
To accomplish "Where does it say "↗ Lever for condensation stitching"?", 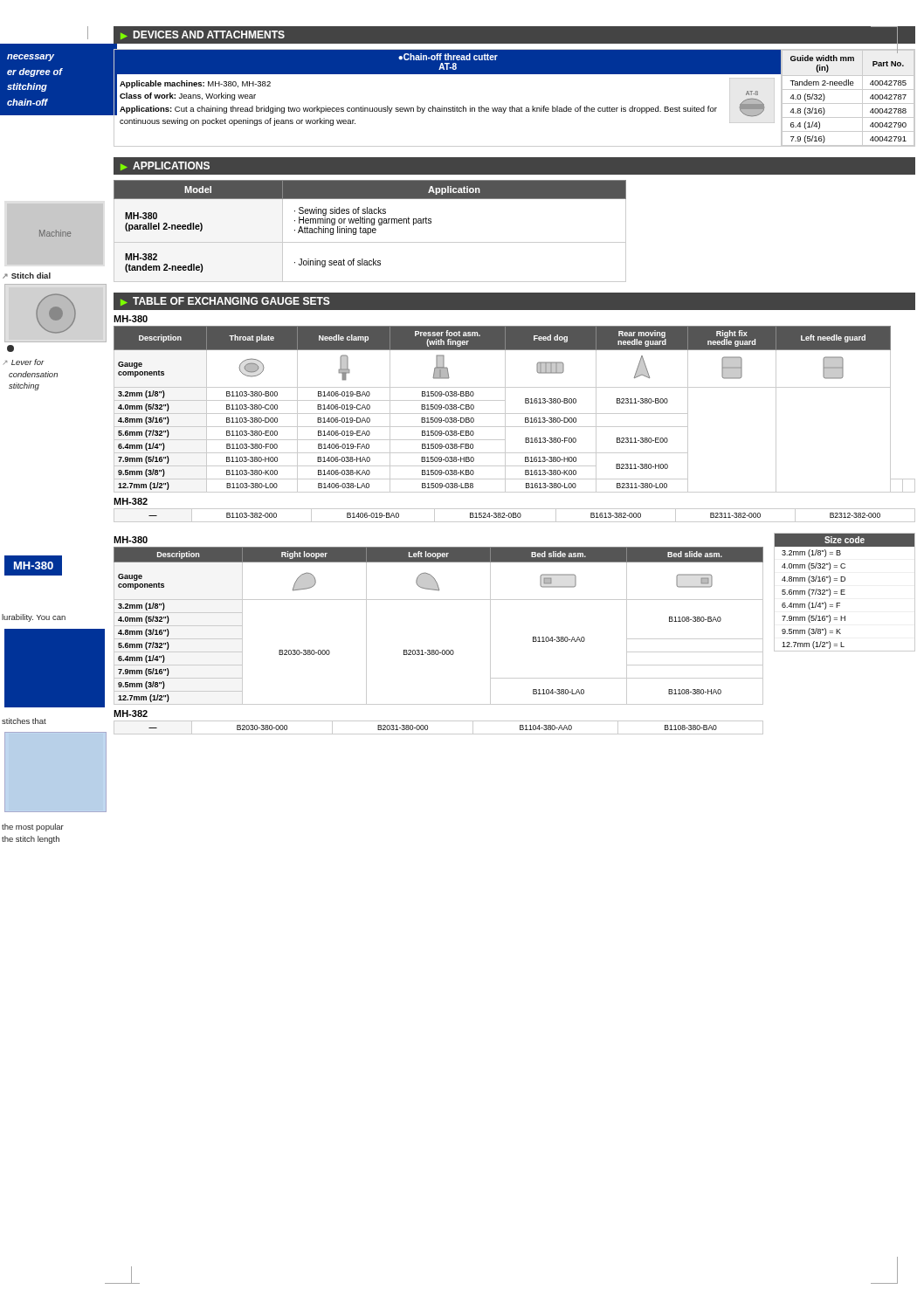I will pos(30,374).
